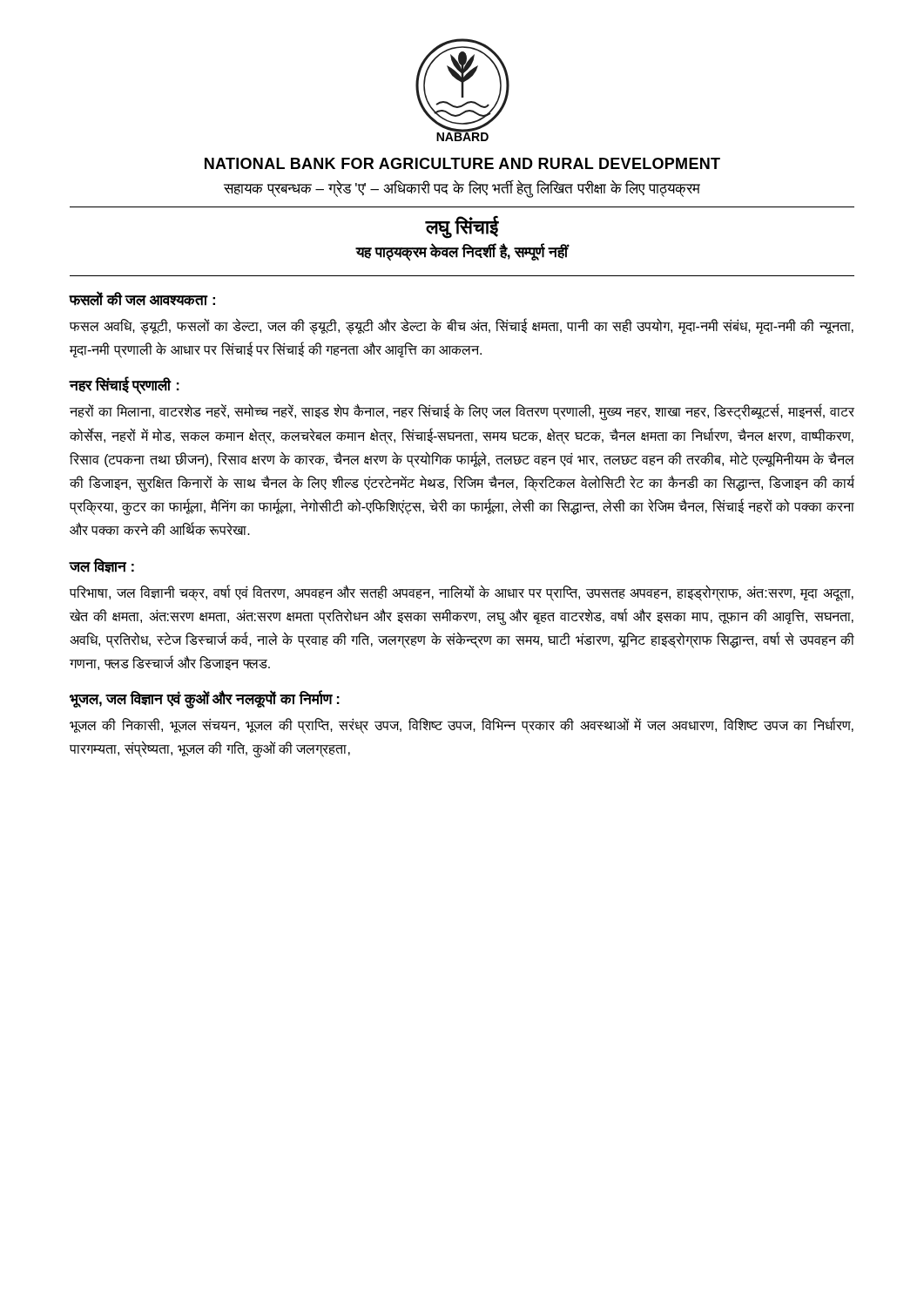Navigate to the passage starting "नहरों का मिलाना, वाटरशेड नहरें, समोच्च"
Image resolution: width=924 pixels, height=1307 pixels.
462,471
